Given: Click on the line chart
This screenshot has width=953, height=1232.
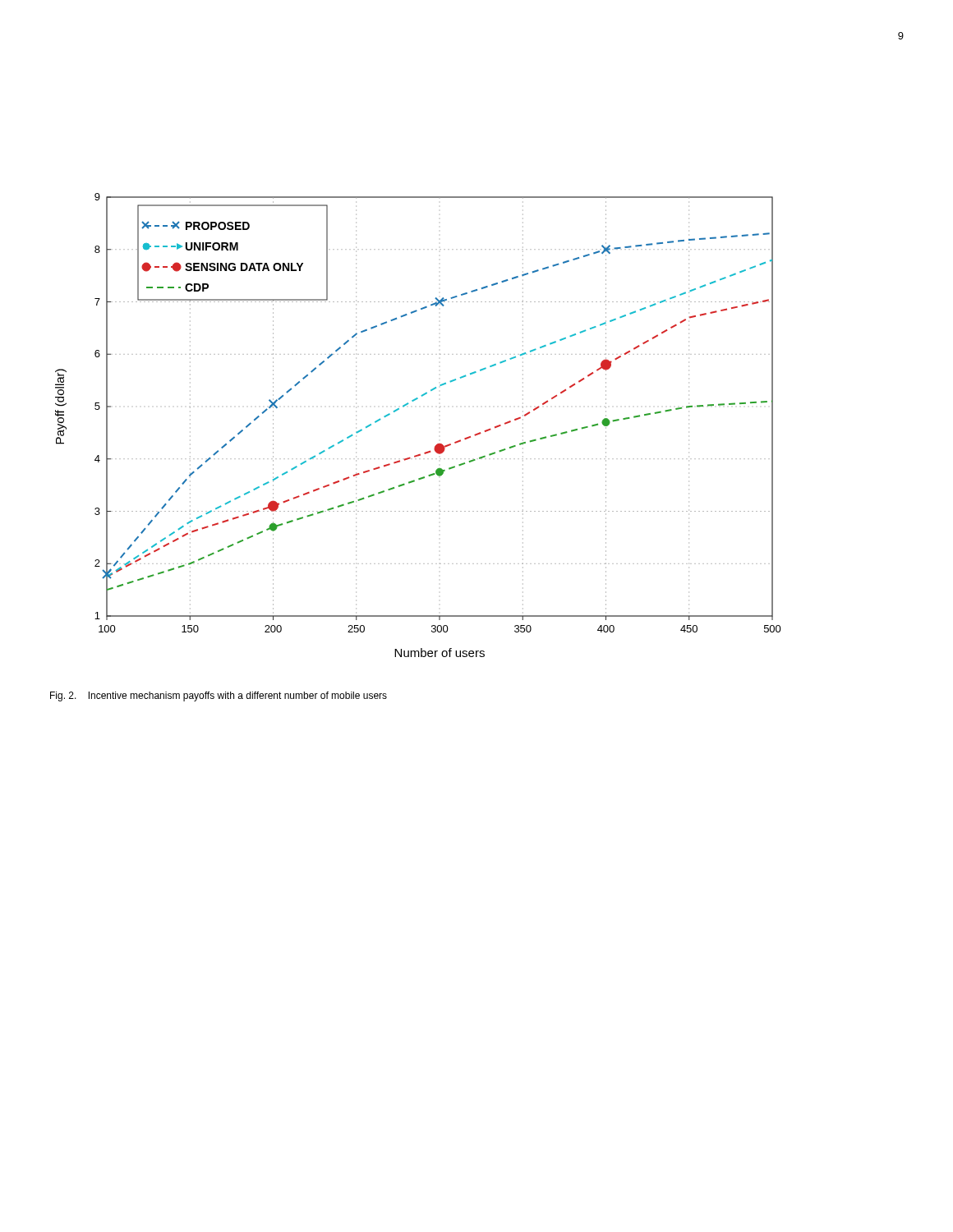Looking at the screenshot, I should coord(419,427).
